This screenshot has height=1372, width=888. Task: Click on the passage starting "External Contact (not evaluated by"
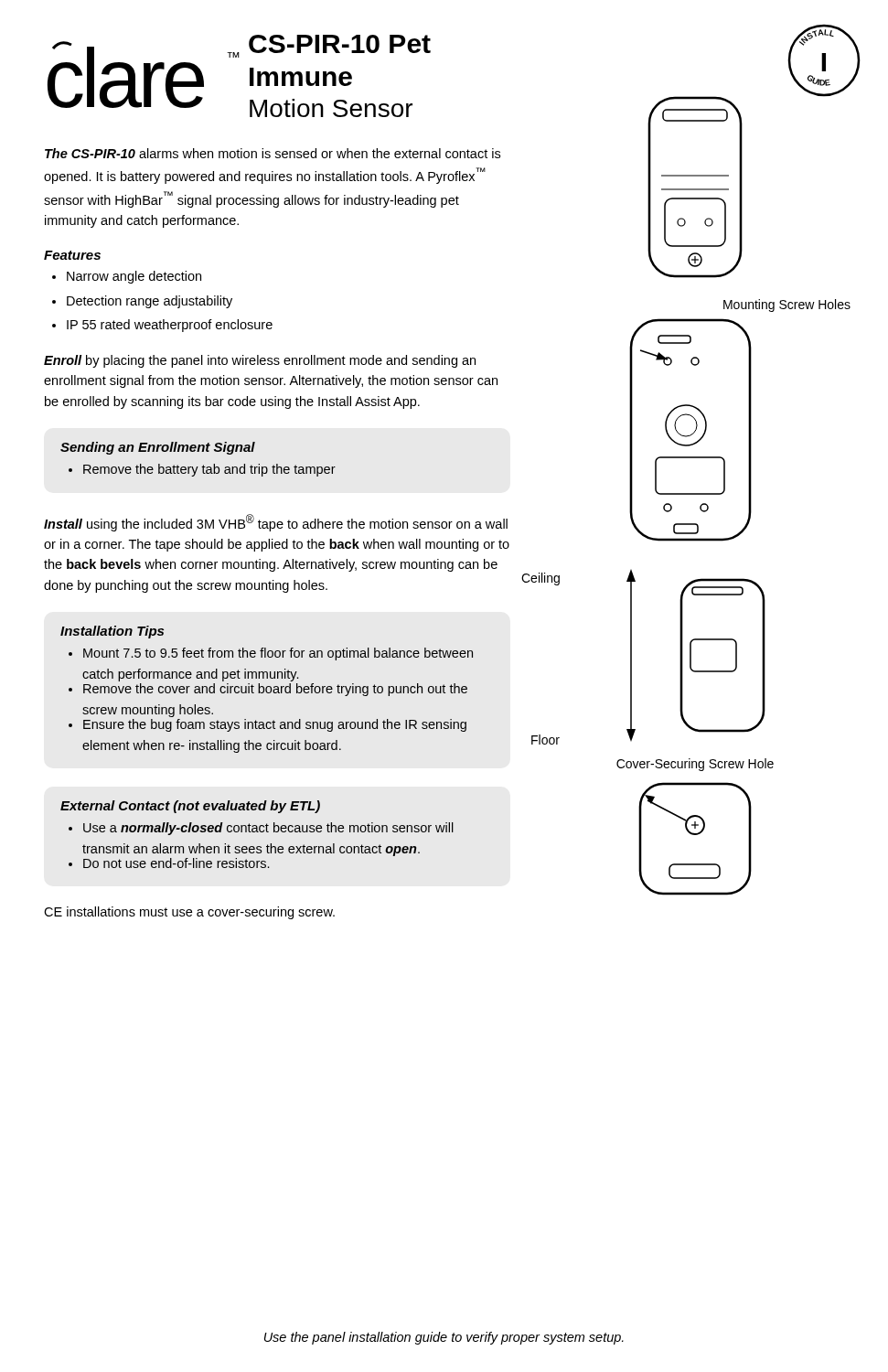[190, 805]
